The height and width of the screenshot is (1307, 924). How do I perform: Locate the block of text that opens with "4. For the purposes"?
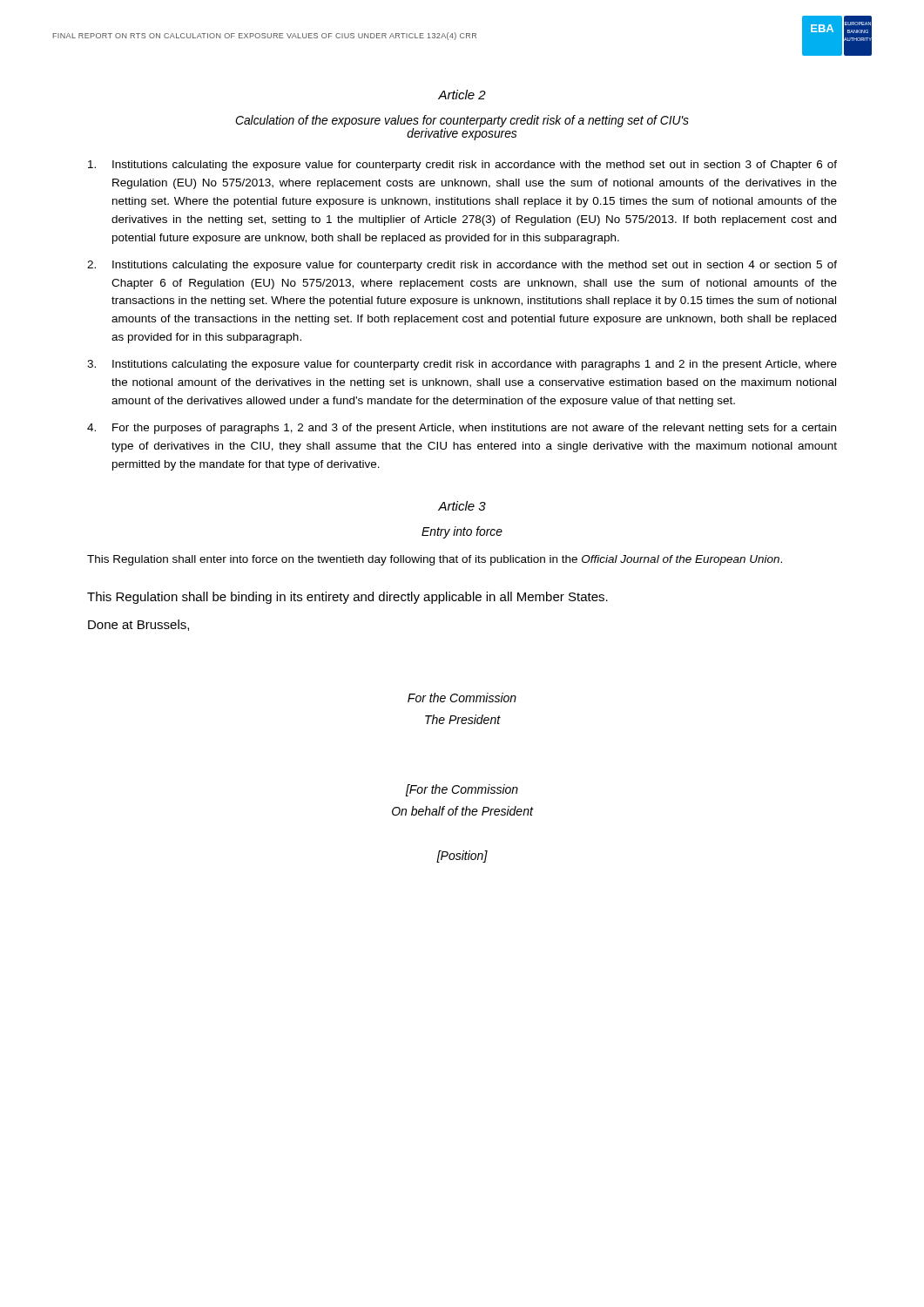pos(462,446)
